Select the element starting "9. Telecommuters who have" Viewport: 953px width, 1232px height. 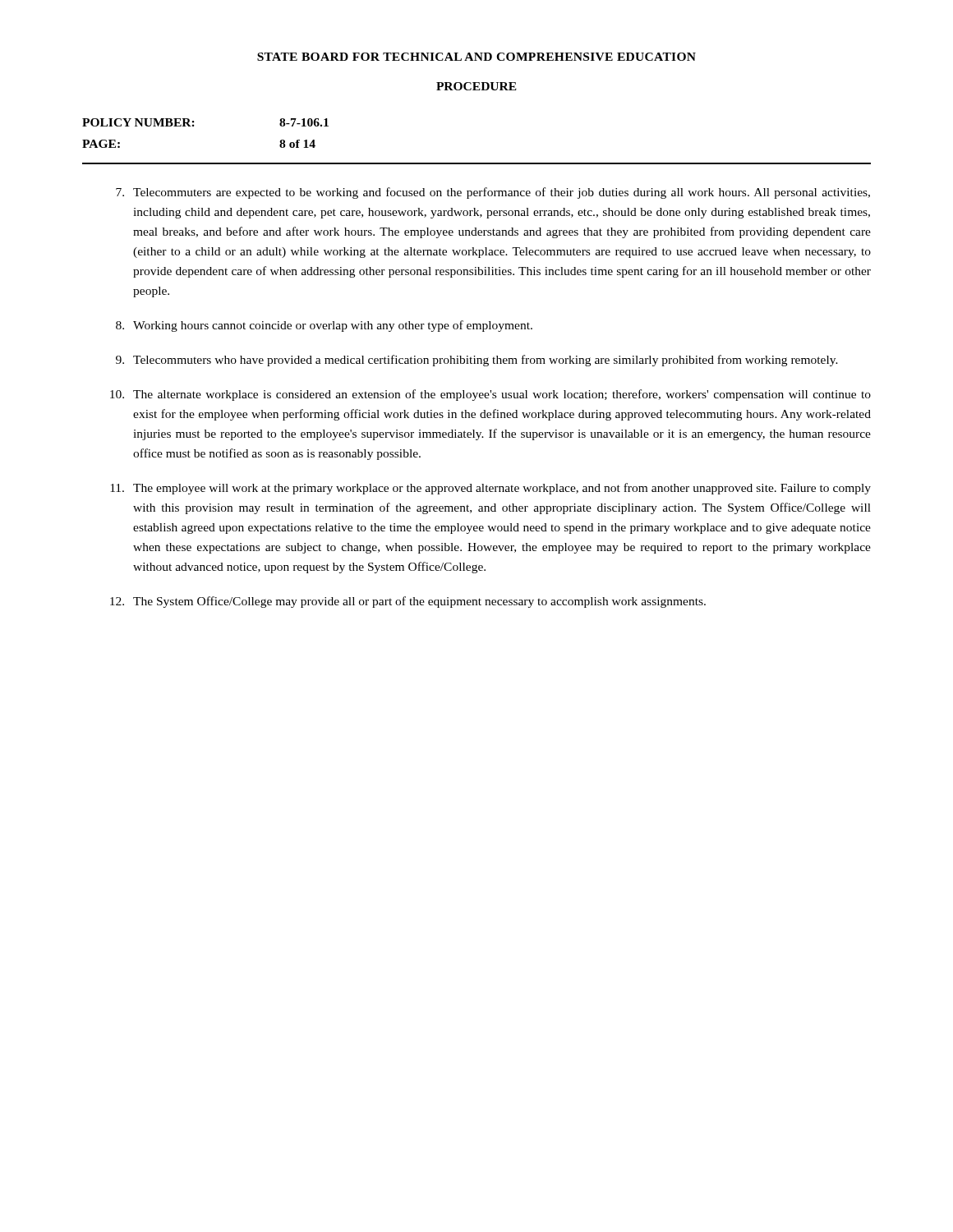point(476,360)
